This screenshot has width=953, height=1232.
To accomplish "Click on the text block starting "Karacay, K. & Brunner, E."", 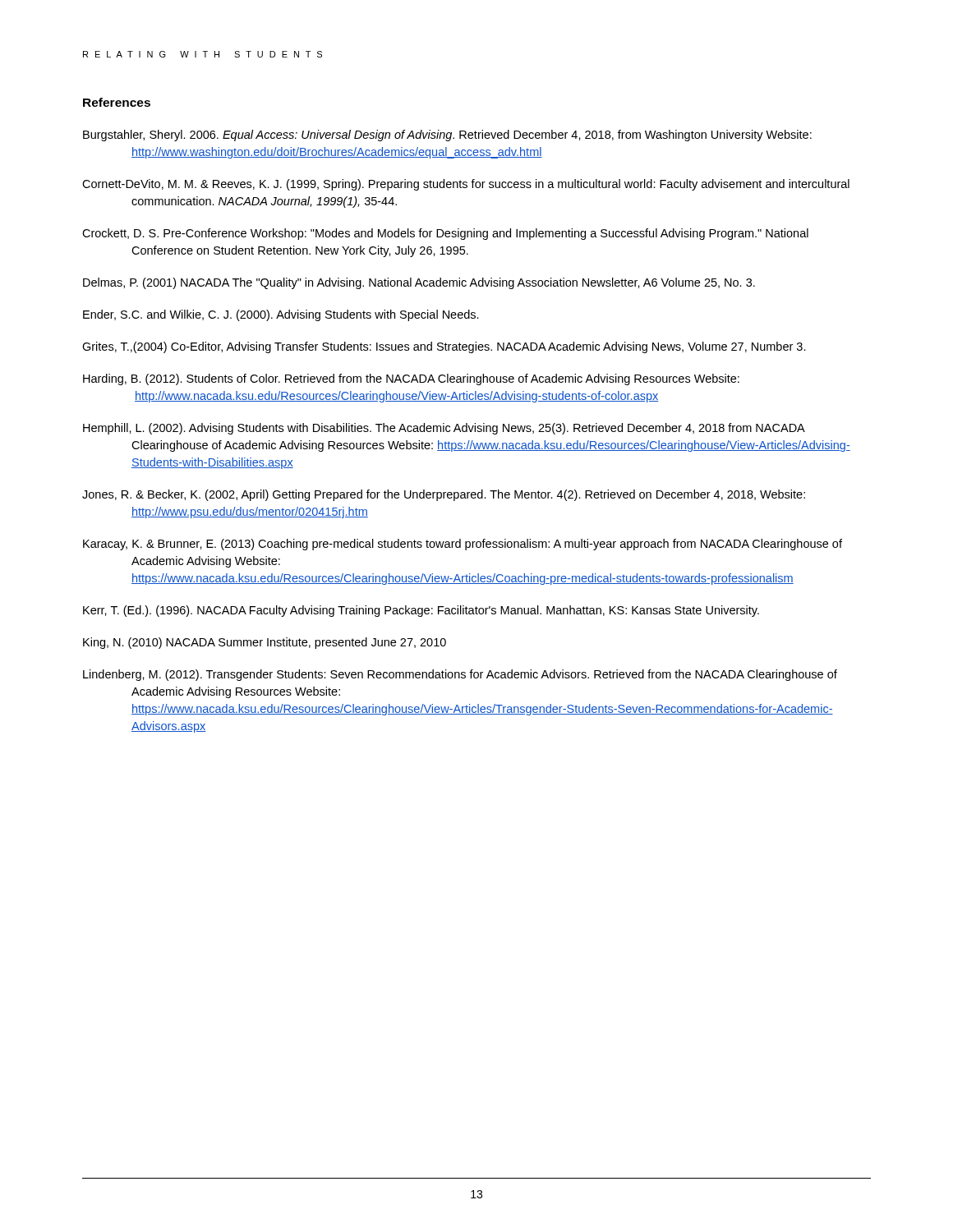I will tap(462, 561).
